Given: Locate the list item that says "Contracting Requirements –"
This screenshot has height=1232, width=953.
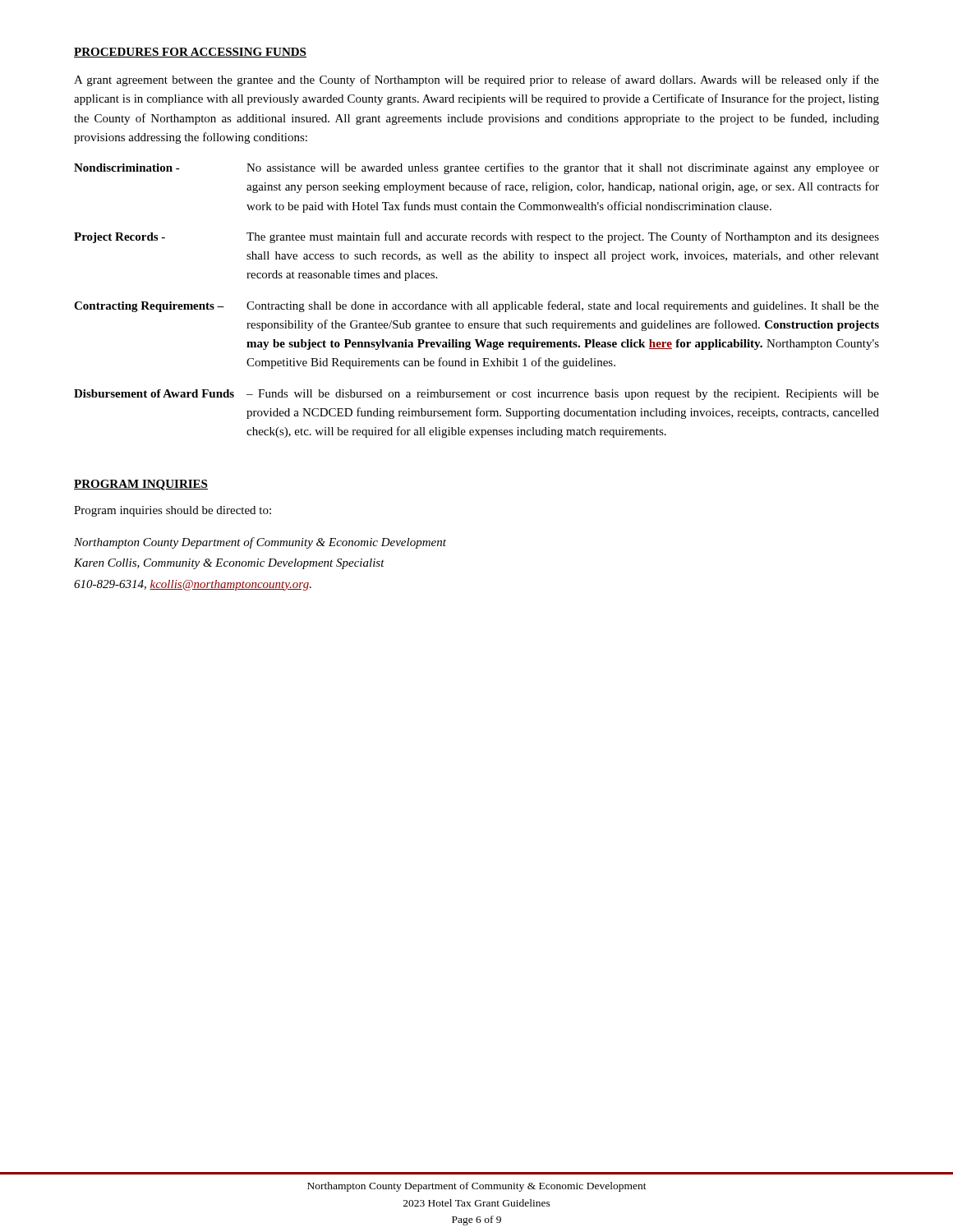Looking at the screenshot, I should tap(476, 334).
